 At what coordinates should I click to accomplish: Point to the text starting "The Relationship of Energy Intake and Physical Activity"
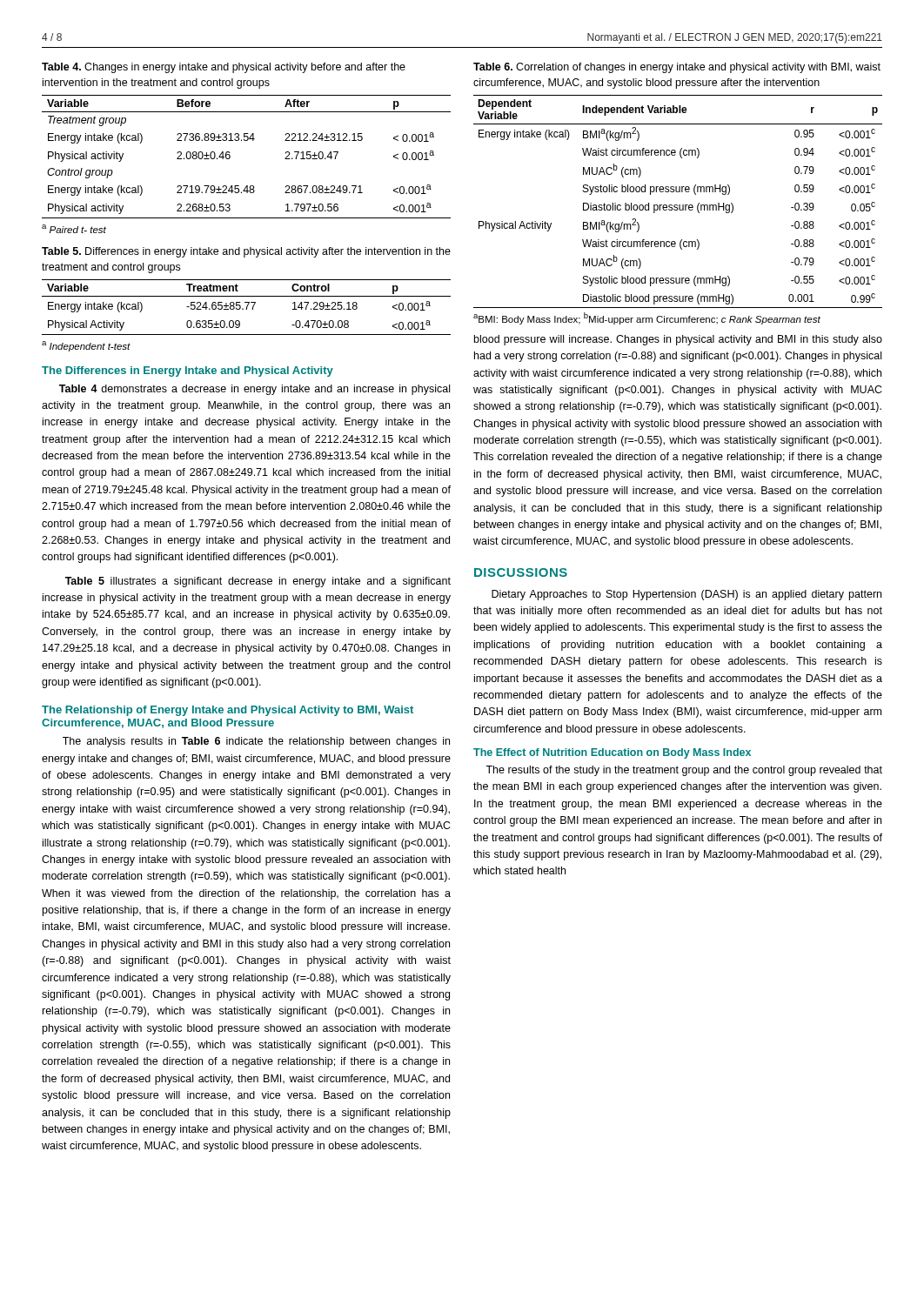point(228,716)
